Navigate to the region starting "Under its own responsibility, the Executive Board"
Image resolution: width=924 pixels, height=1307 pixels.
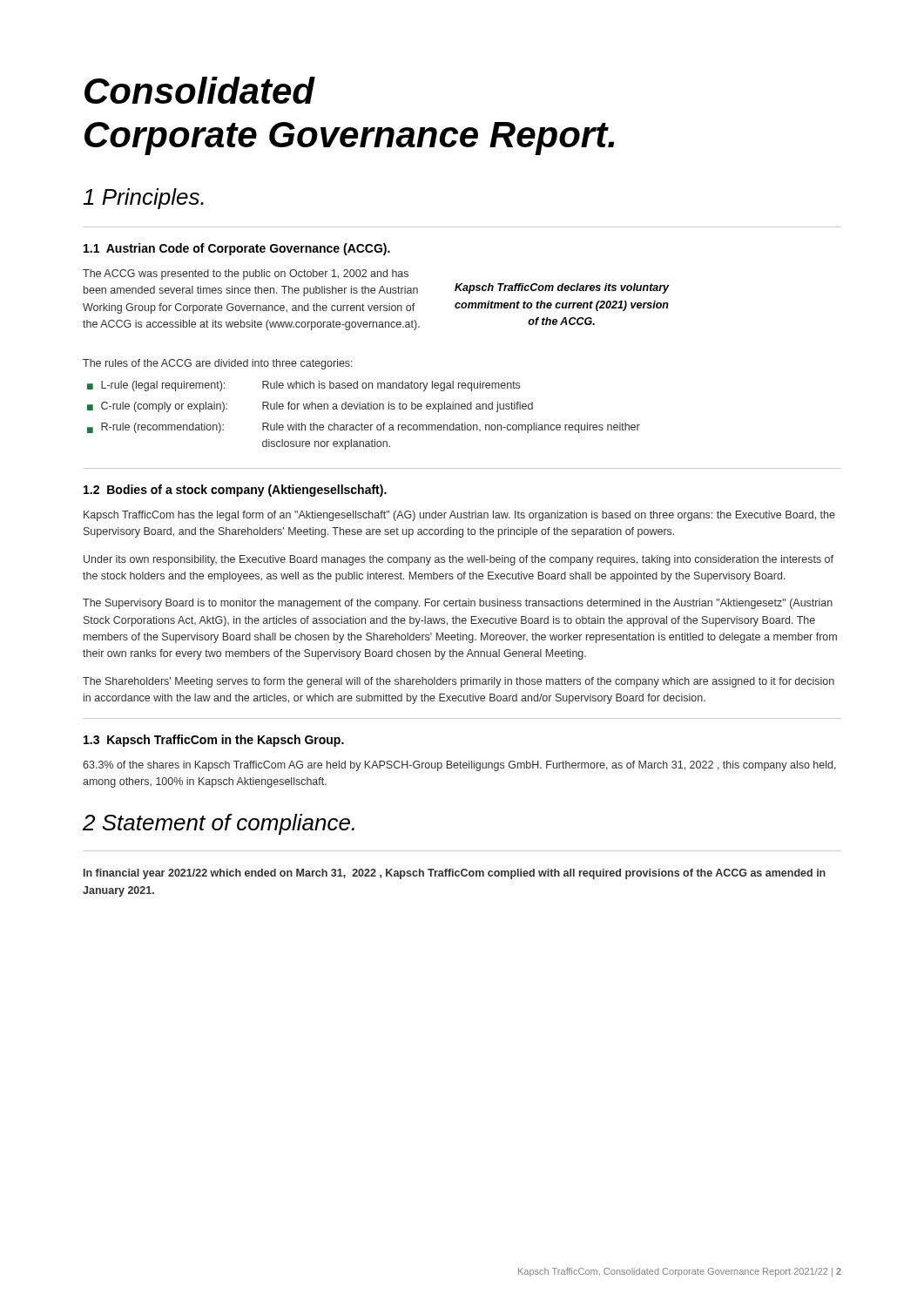tap(462, 568)
